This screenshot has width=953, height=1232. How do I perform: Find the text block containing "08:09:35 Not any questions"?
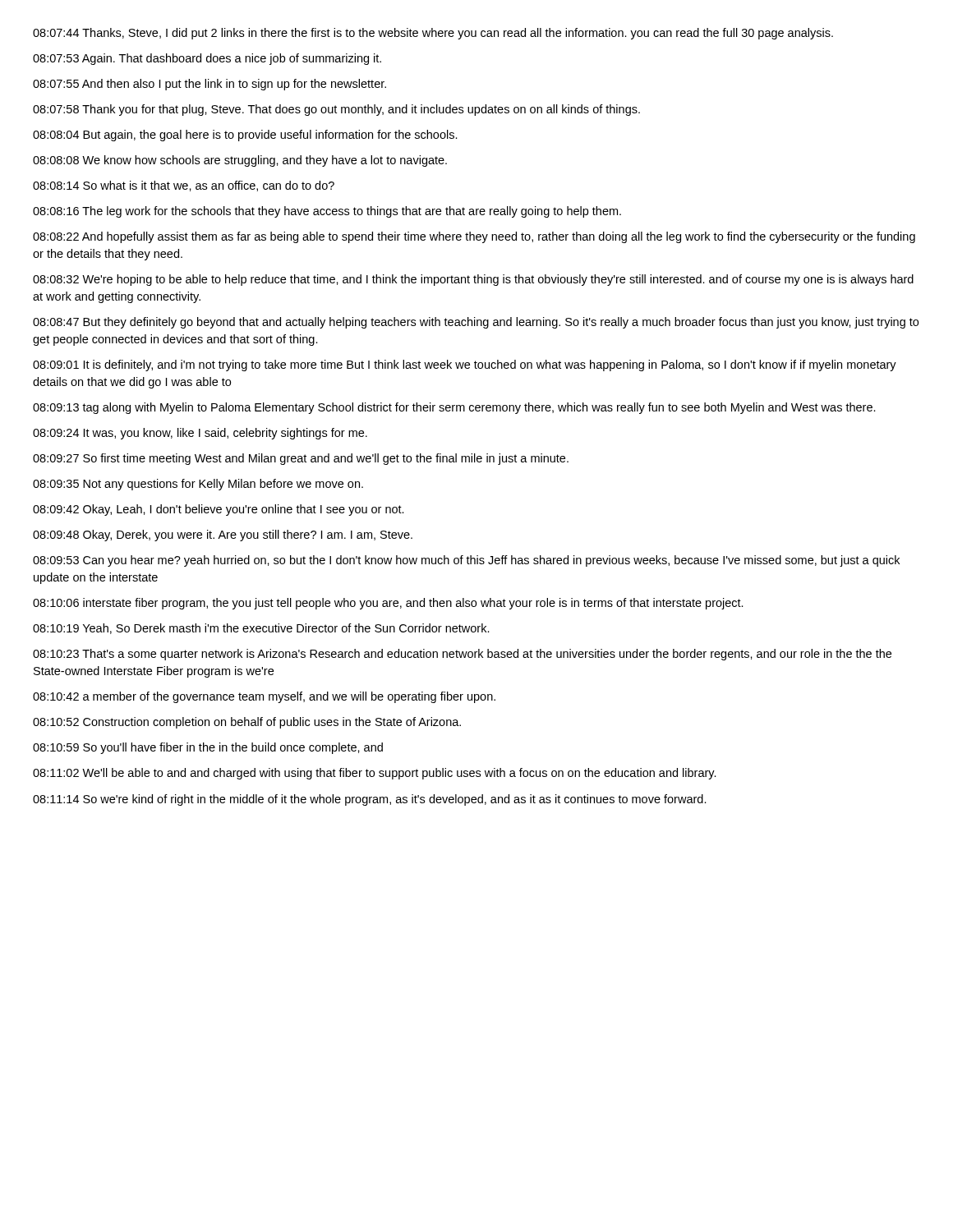click(x=198, y=484)
